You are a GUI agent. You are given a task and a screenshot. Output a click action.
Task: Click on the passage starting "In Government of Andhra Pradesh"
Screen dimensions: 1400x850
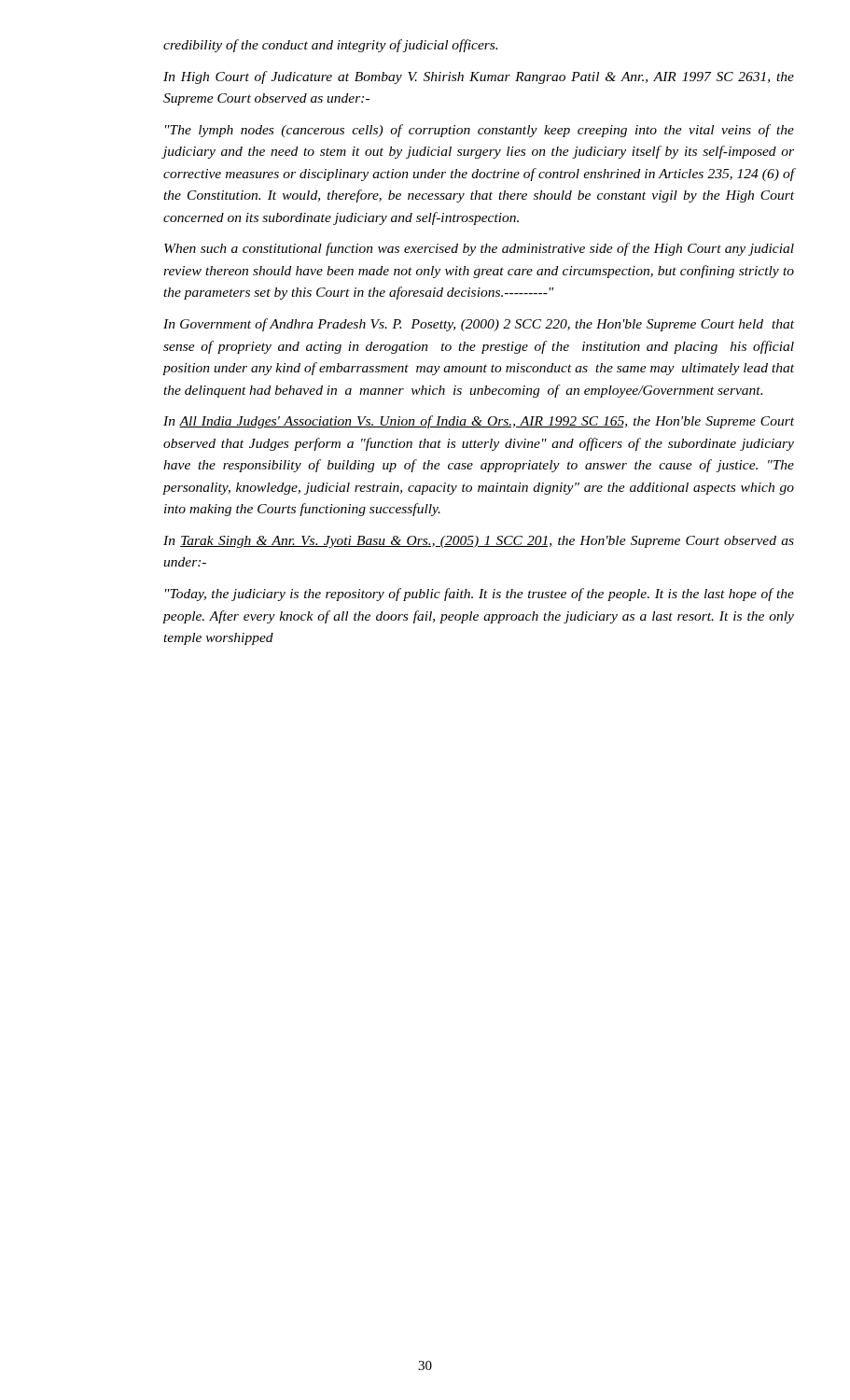click(x=479, y=357)
